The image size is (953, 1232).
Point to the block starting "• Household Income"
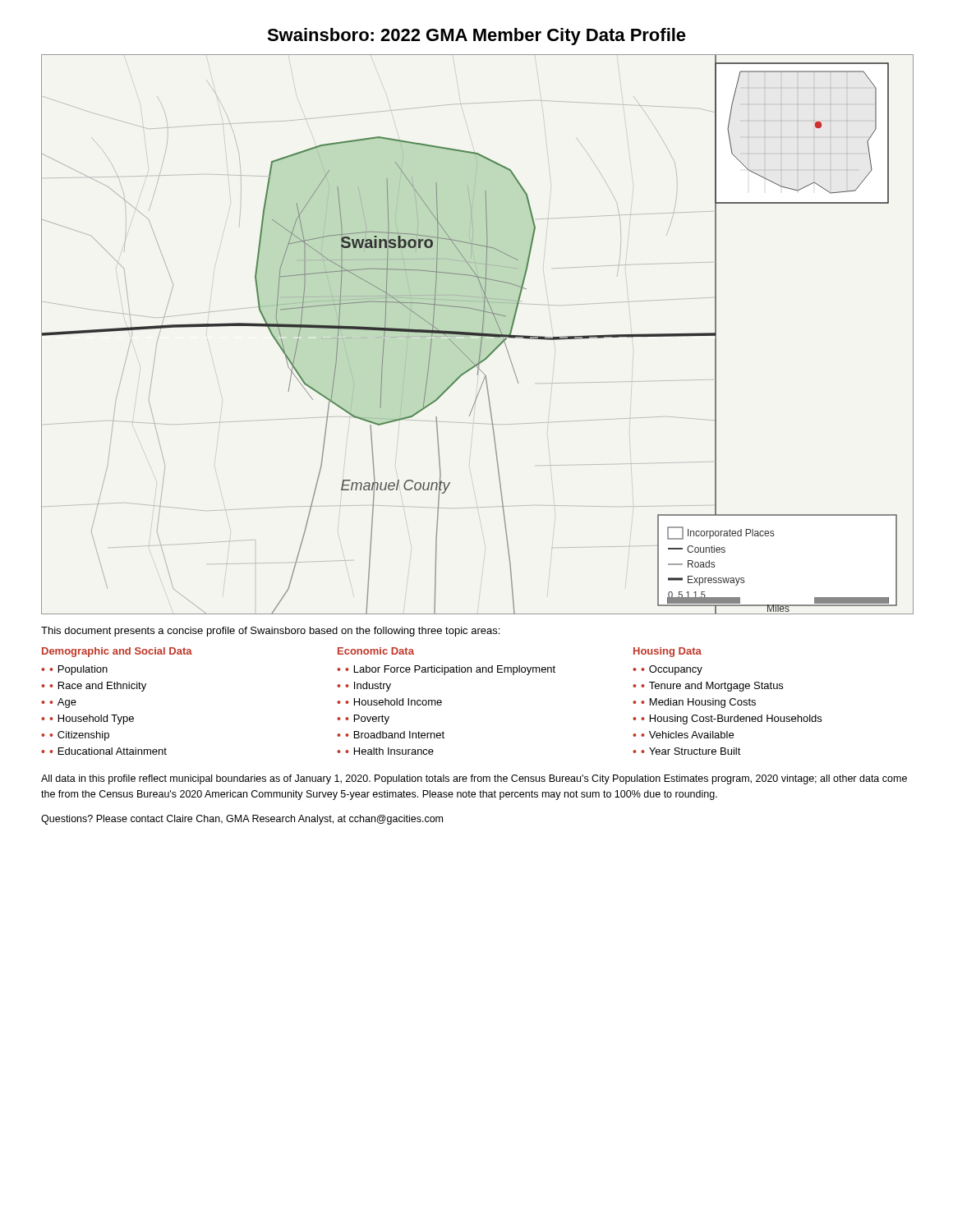click(x=394, y=702)
